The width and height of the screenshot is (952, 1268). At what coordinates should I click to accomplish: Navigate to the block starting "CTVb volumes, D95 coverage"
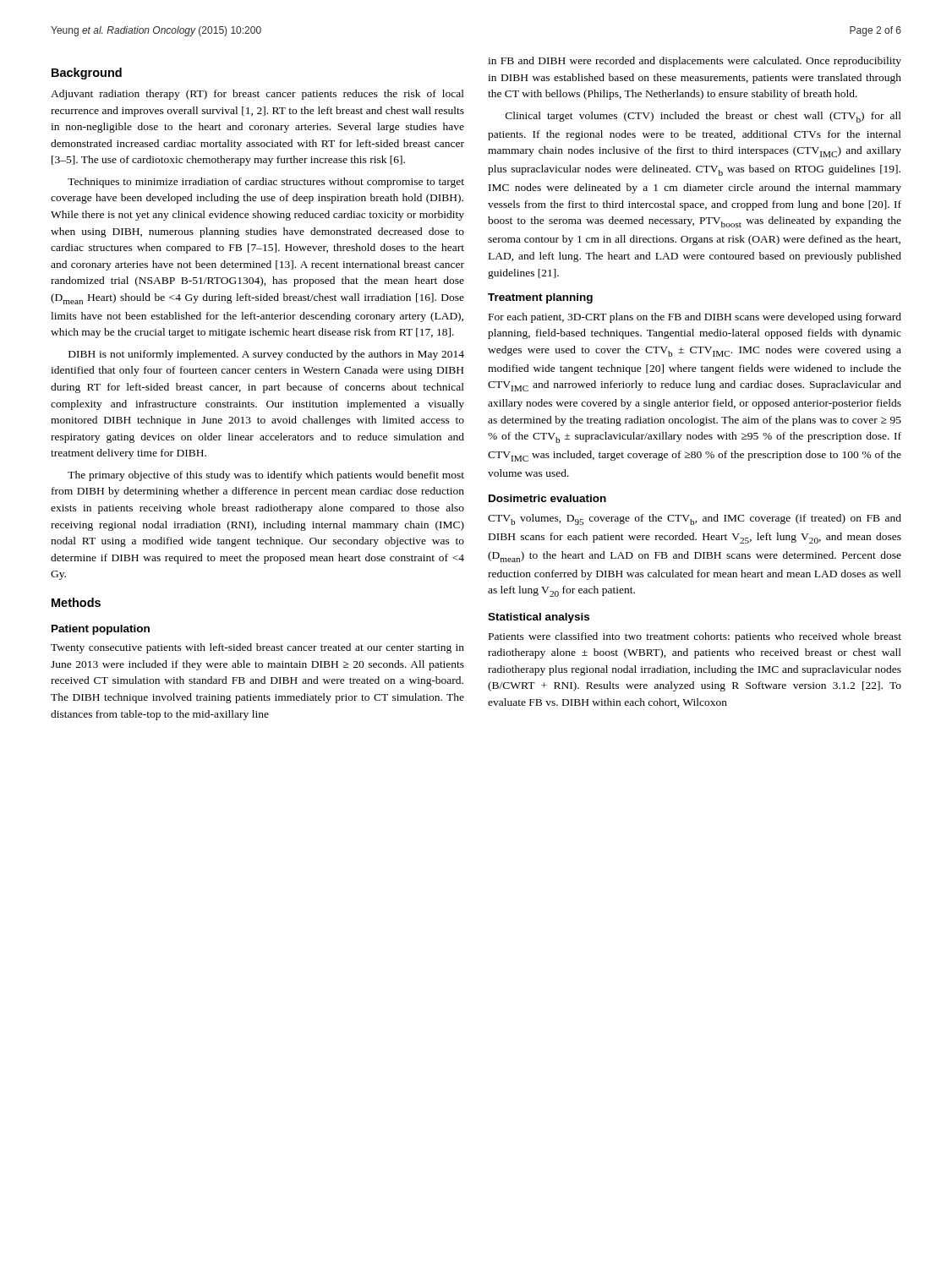pos(695,555)
